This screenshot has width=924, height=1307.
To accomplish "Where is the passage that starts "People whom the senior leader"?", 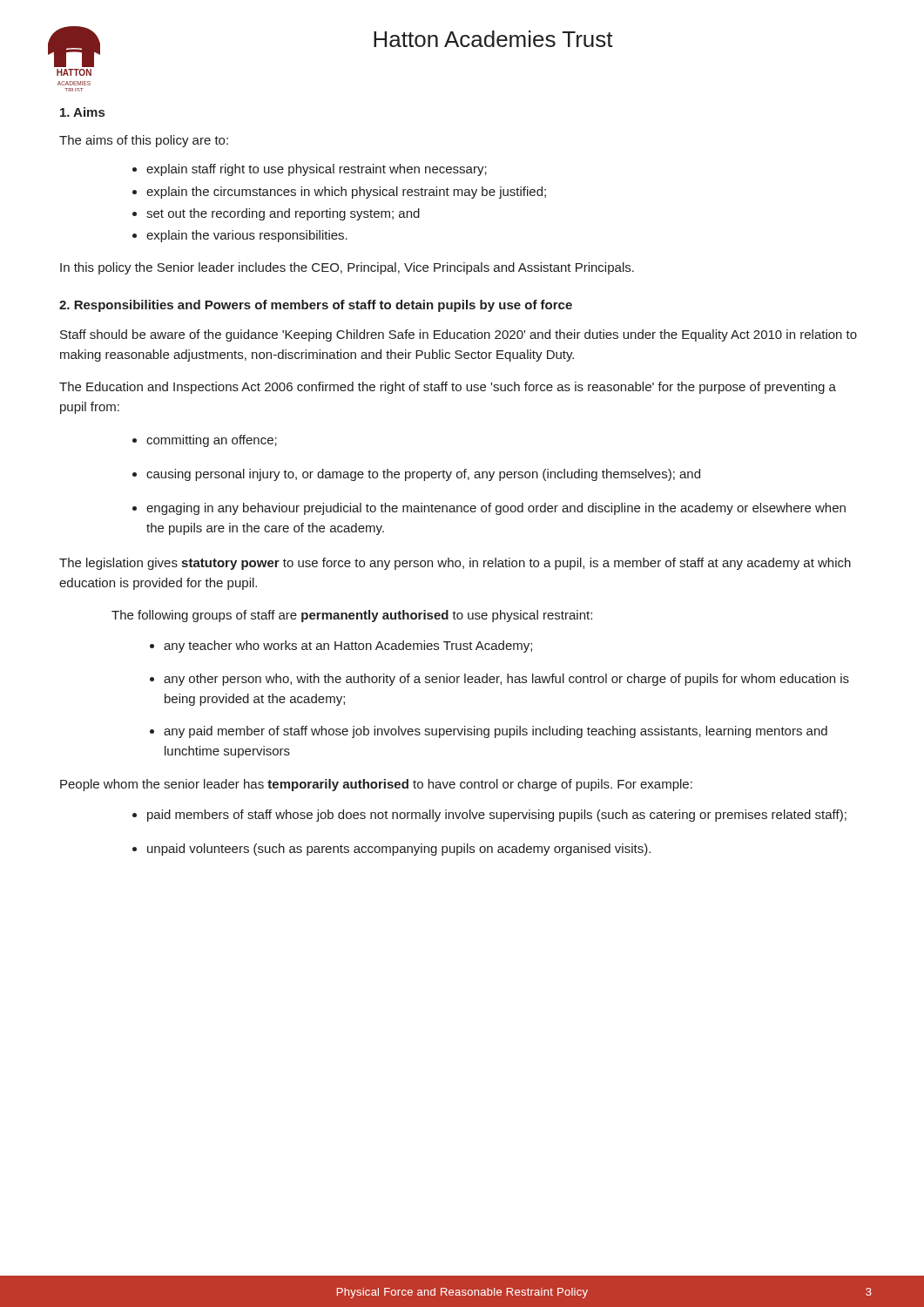I will point(376,783).
